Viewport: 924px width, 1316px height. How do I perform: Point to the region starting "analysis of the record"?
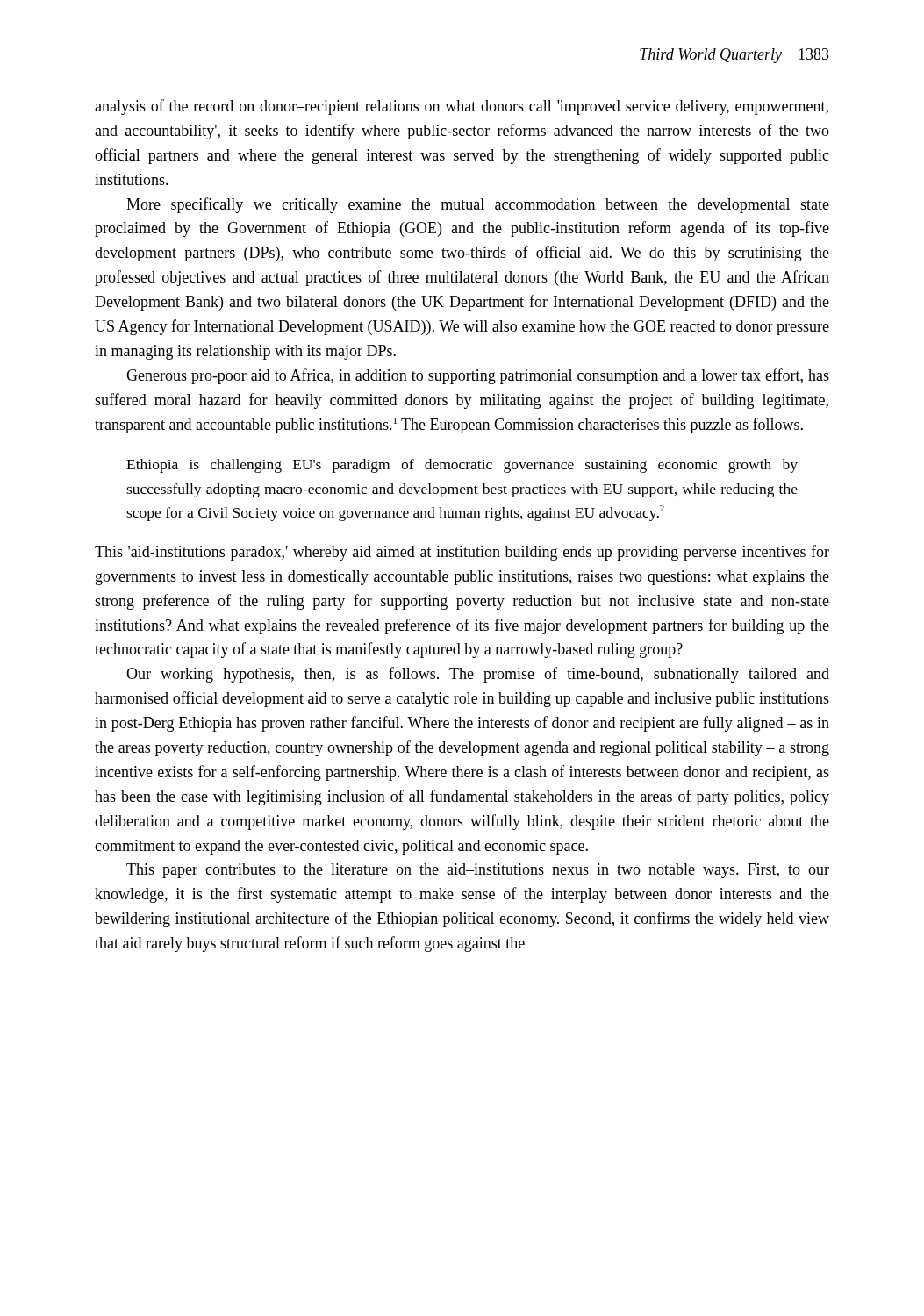click(462, 266)
